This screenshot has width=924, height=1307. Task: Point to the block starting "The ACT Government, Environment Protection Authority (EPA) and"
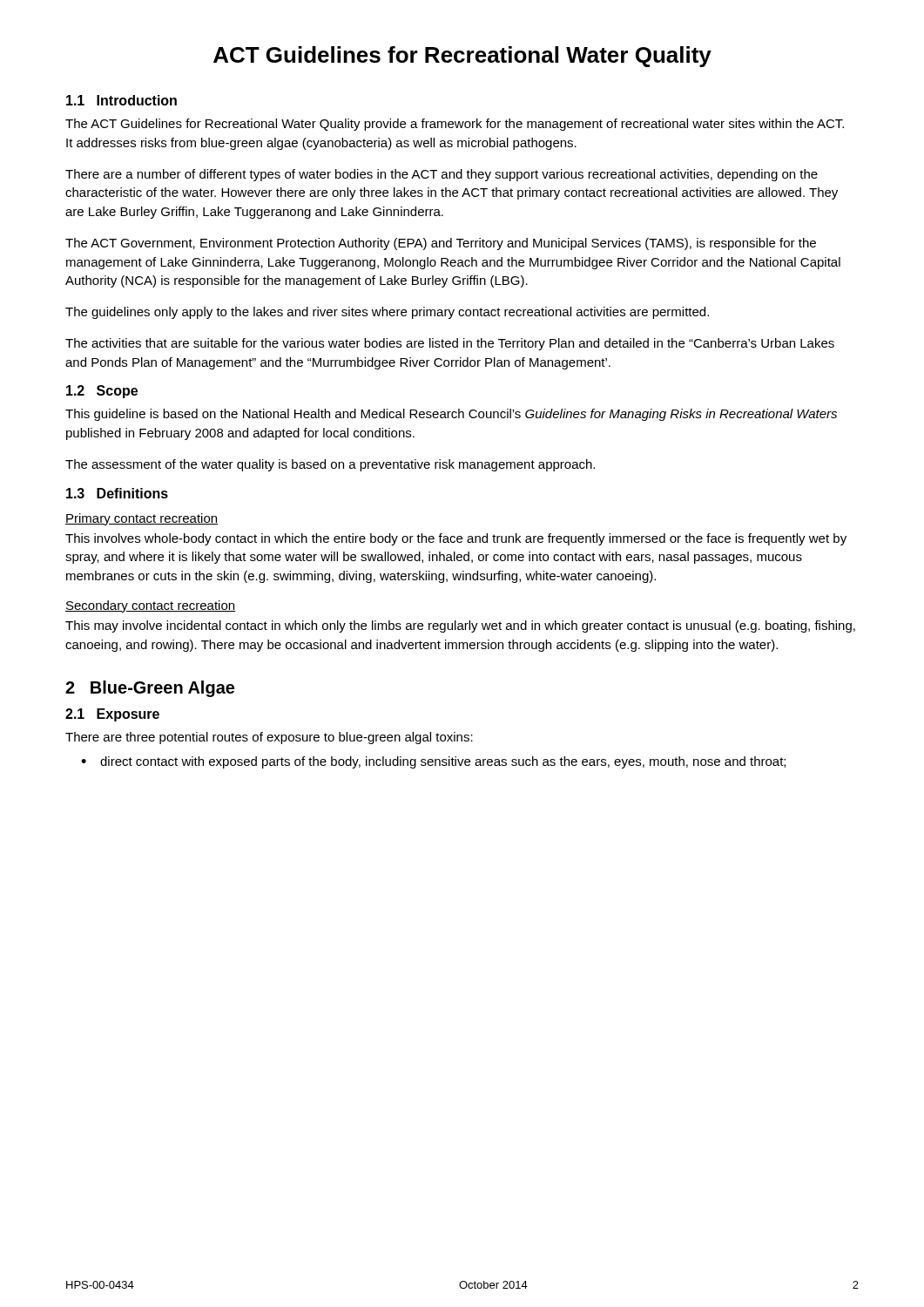pyautogui.click(x=462, y=262)
